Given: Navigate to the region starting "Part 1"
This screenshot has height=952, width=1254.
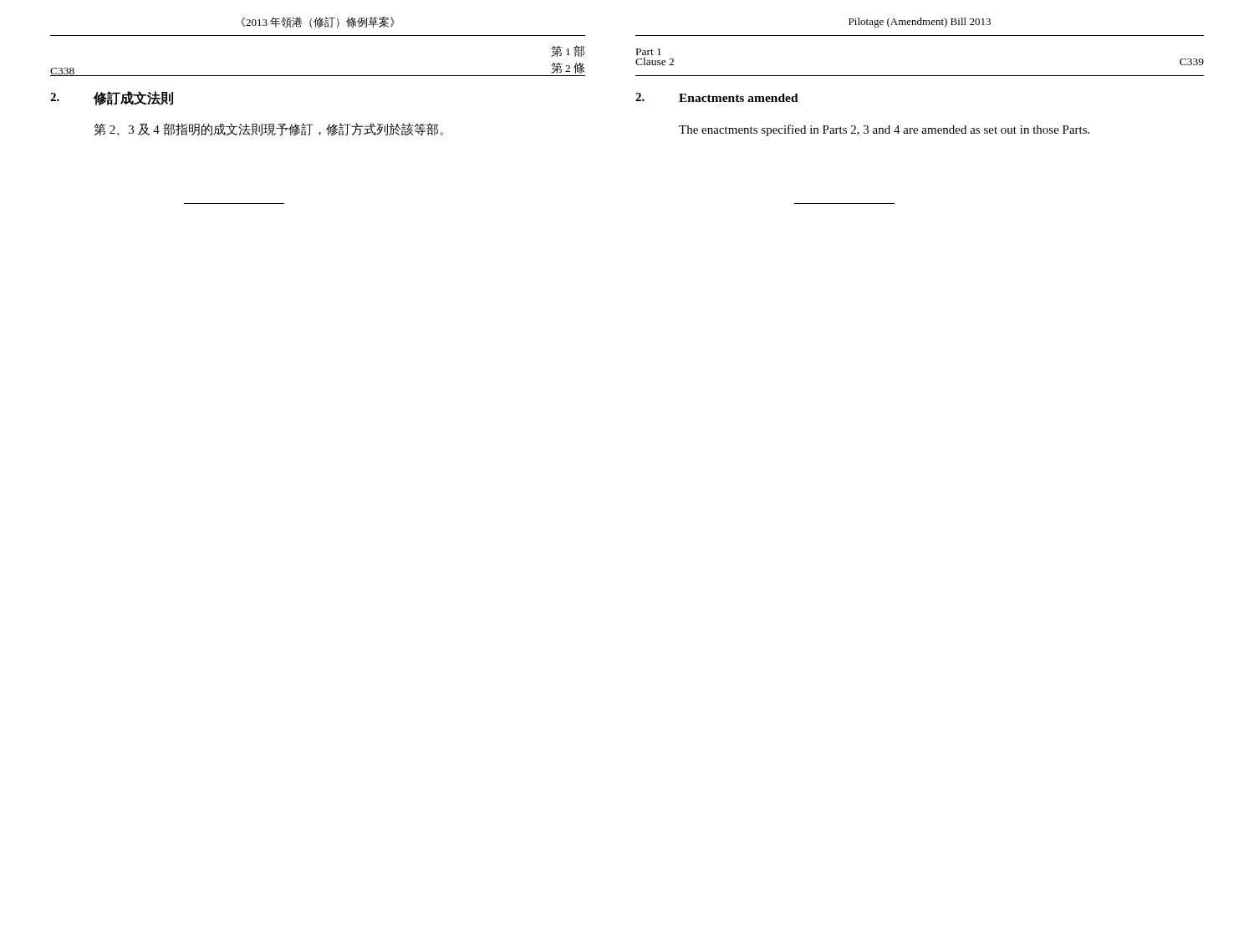Looking at the screenshot, I should [649, 51].
